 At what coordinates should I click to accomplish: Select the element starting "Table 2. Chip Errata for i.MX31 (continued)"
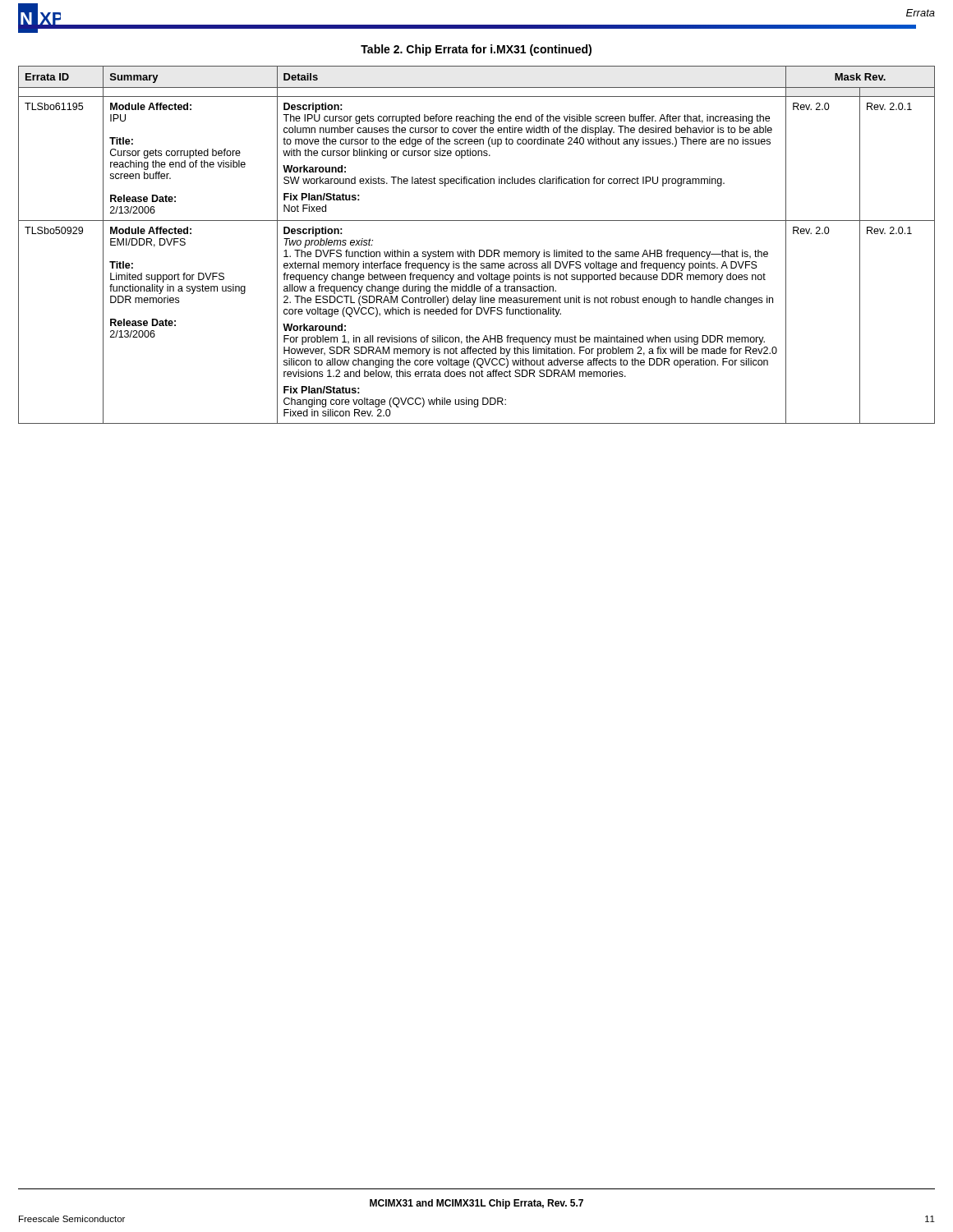[476, 49]
